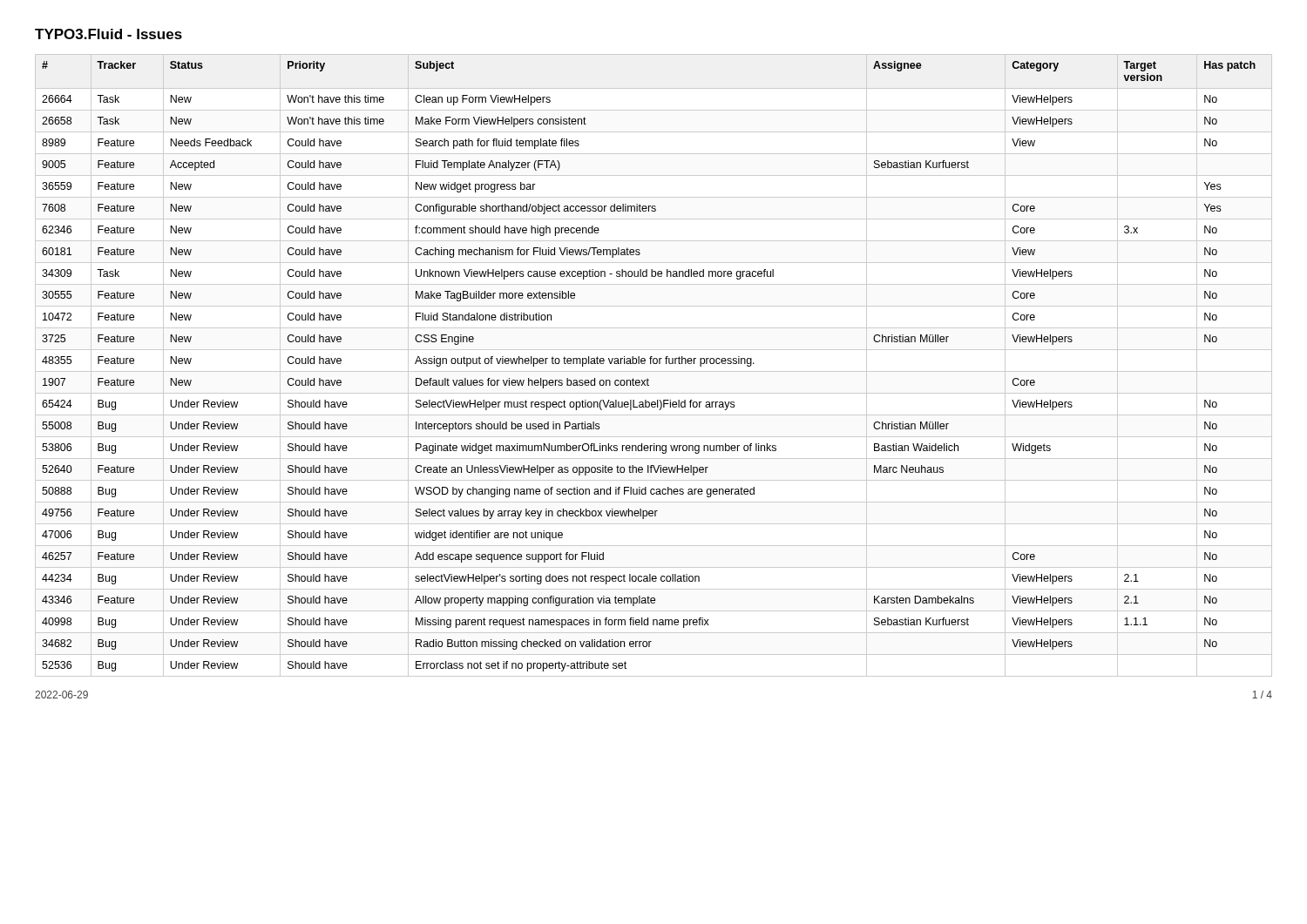Point to the text block starting "TYPO3.Fluid - Issues"
This screenshot has height=924, width=1307.
109,34
